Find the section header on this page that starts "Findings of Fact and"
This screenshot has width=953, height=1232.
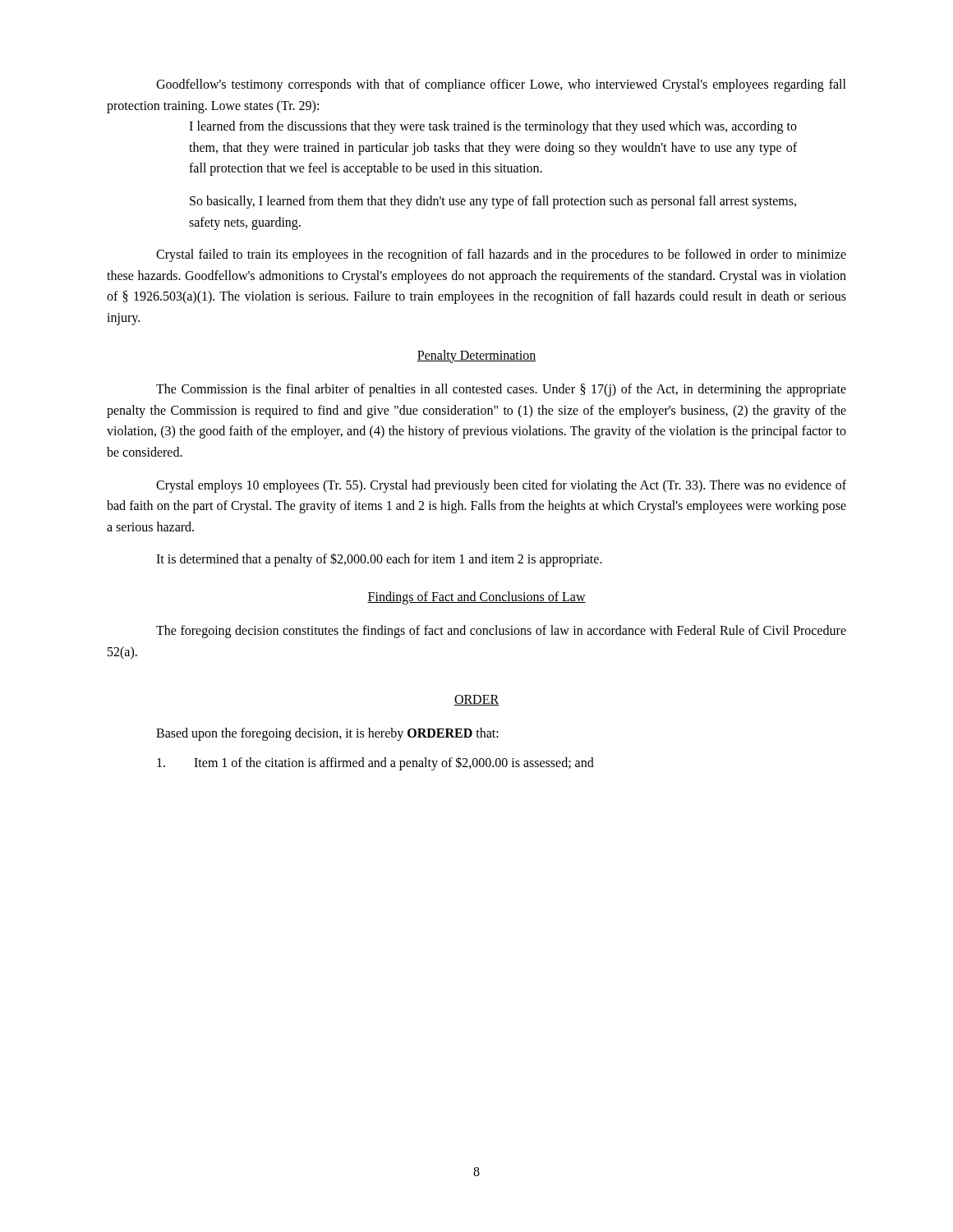click(476, 597)
